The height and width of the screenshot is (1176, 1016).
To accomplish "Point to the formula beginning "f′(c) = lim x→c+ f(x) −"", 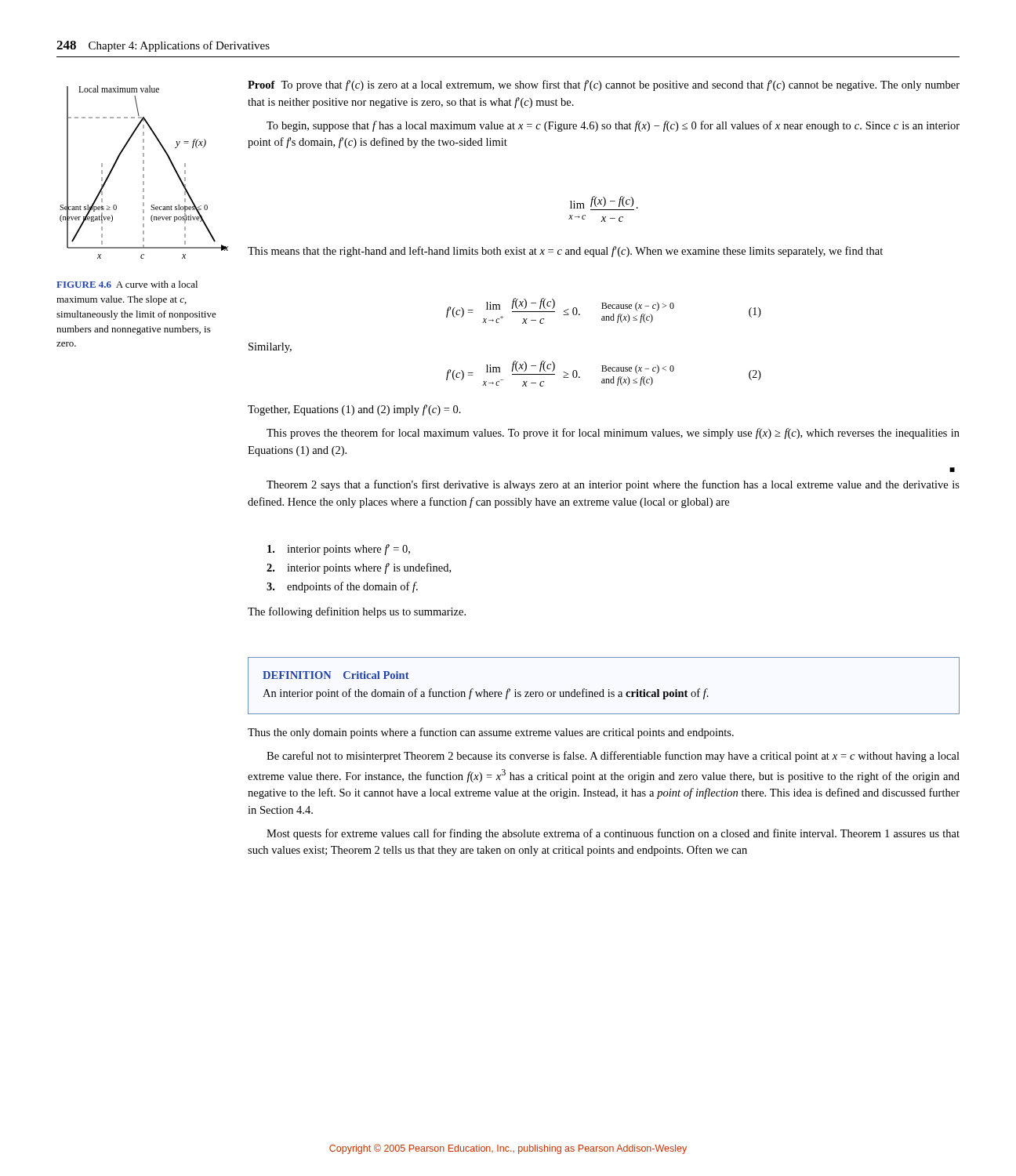I will 604,312.
